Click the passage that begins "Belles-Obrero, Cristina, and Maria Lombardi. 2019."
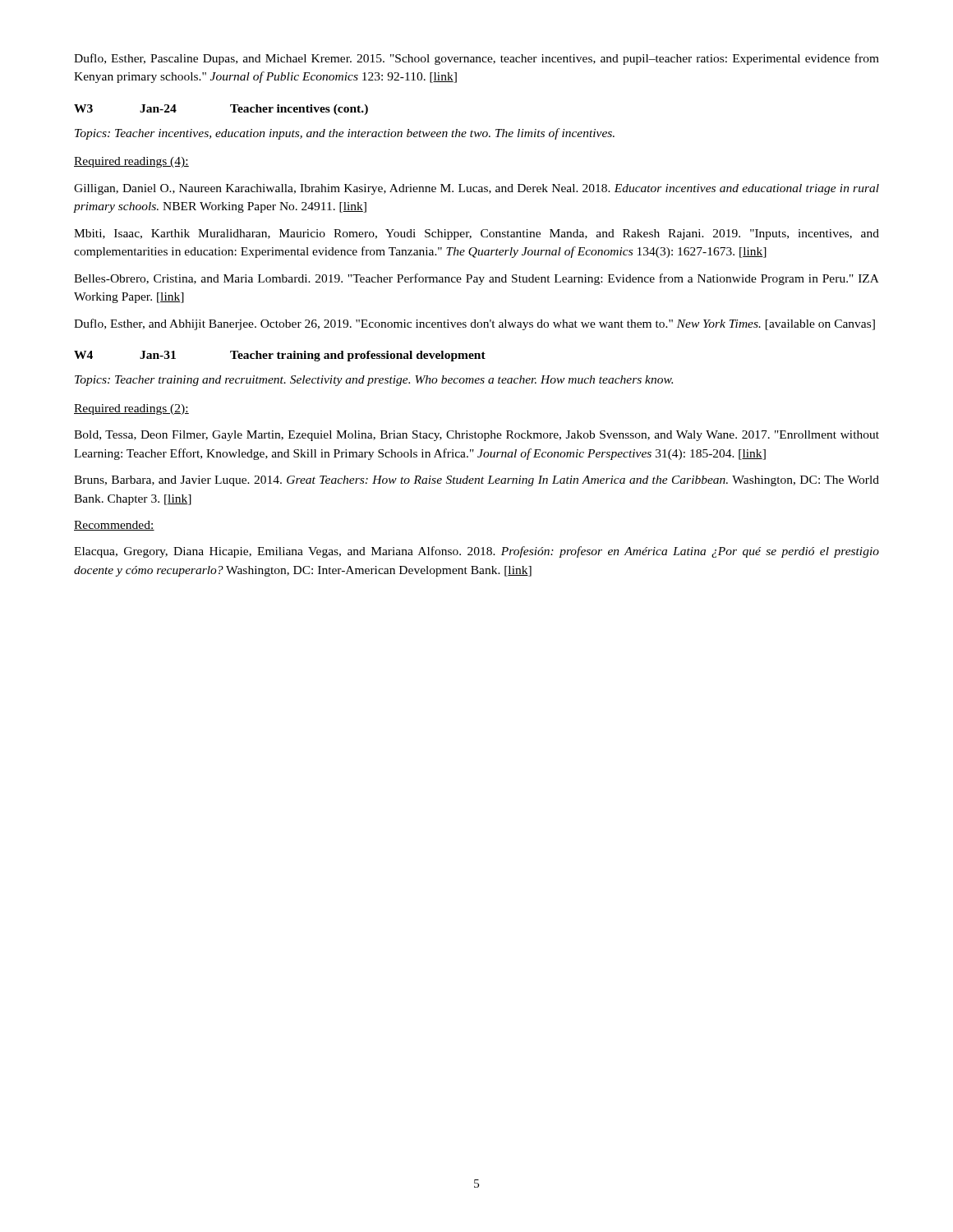The image size is (953, 1232). click(x=476, y=288)
